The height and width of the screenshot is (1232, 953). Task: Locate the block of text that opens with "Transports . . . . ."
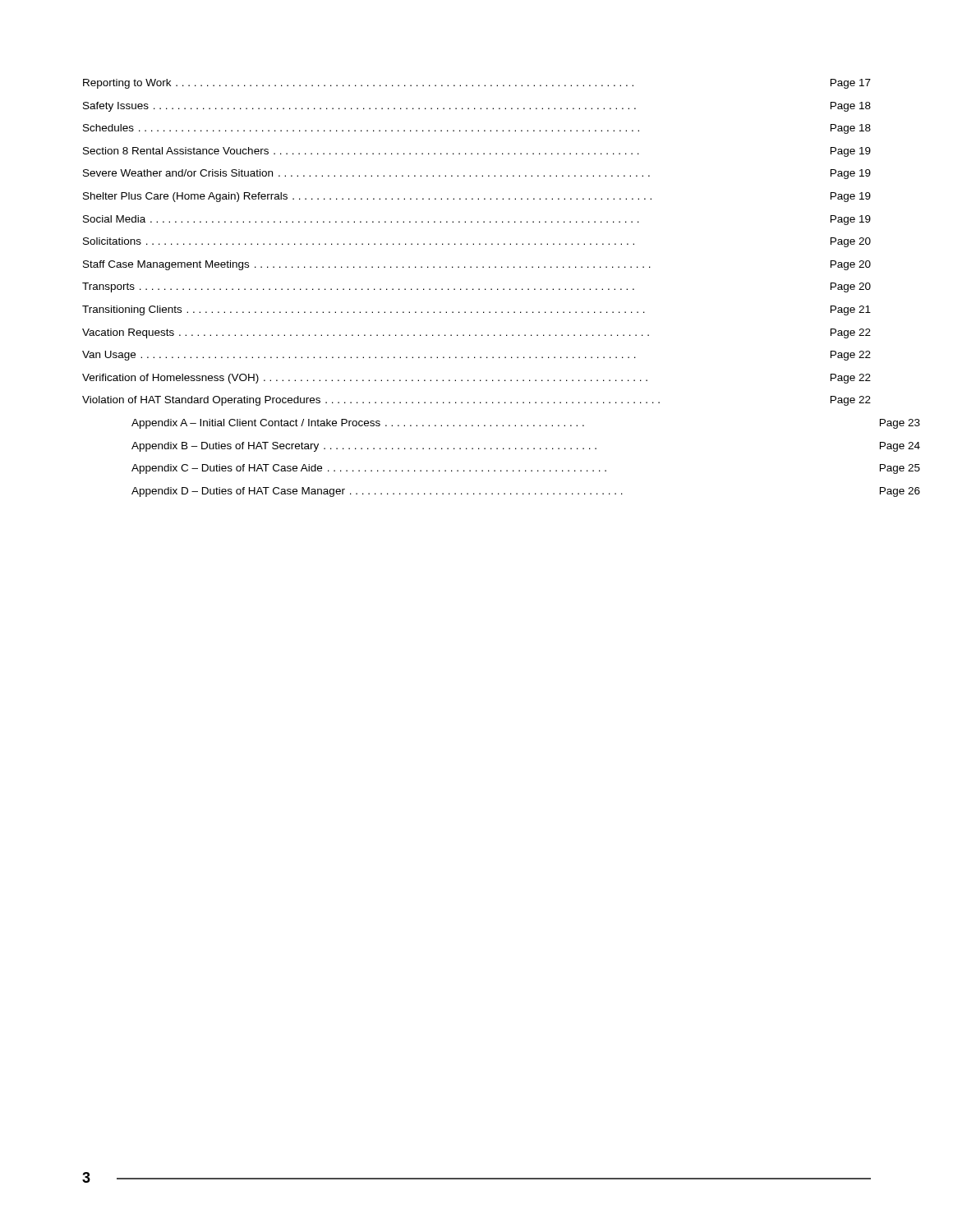click(476, 287)
